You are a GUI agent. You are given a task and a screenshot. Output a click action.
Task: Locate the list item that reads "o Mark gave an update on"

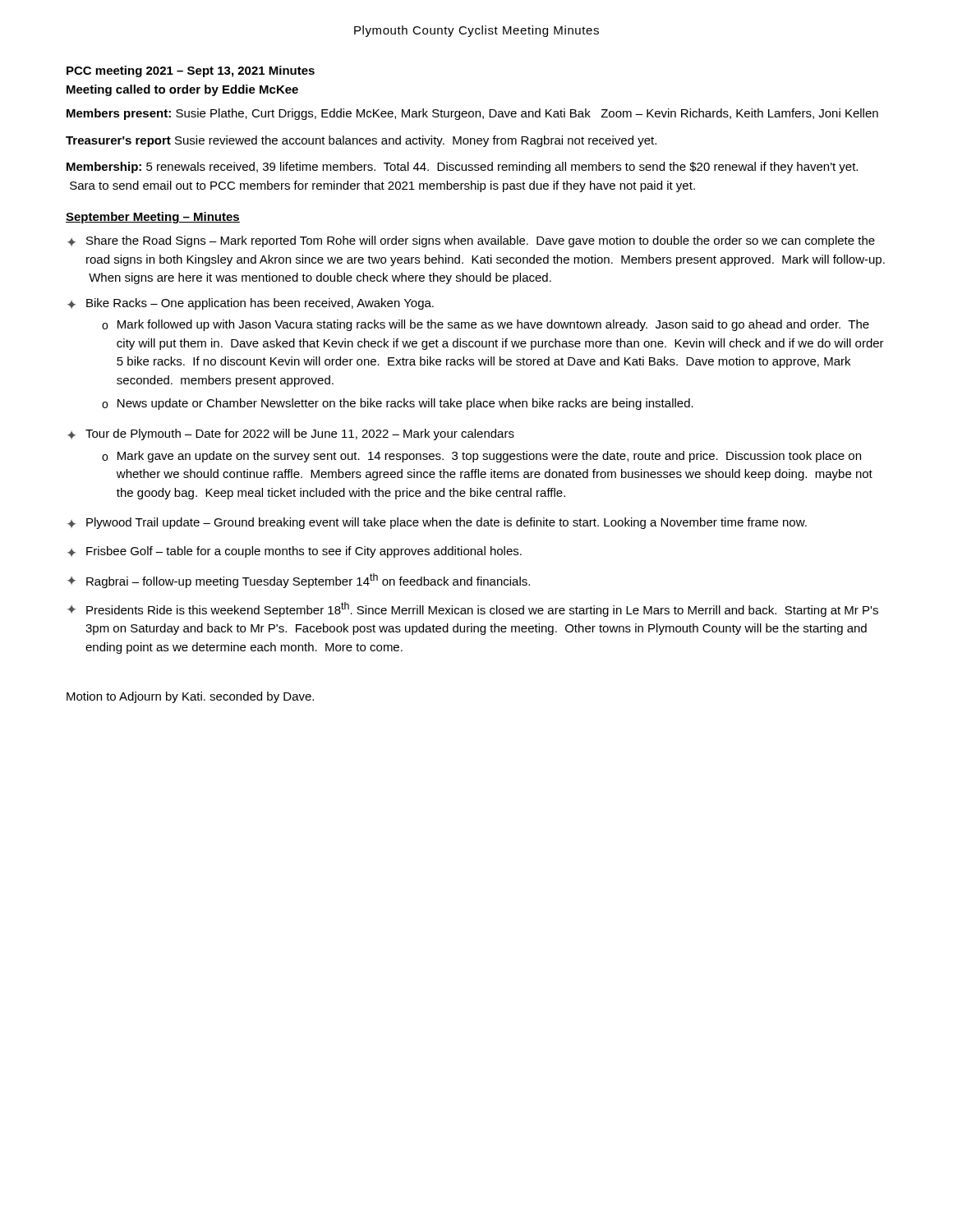(x=495, y=474)
